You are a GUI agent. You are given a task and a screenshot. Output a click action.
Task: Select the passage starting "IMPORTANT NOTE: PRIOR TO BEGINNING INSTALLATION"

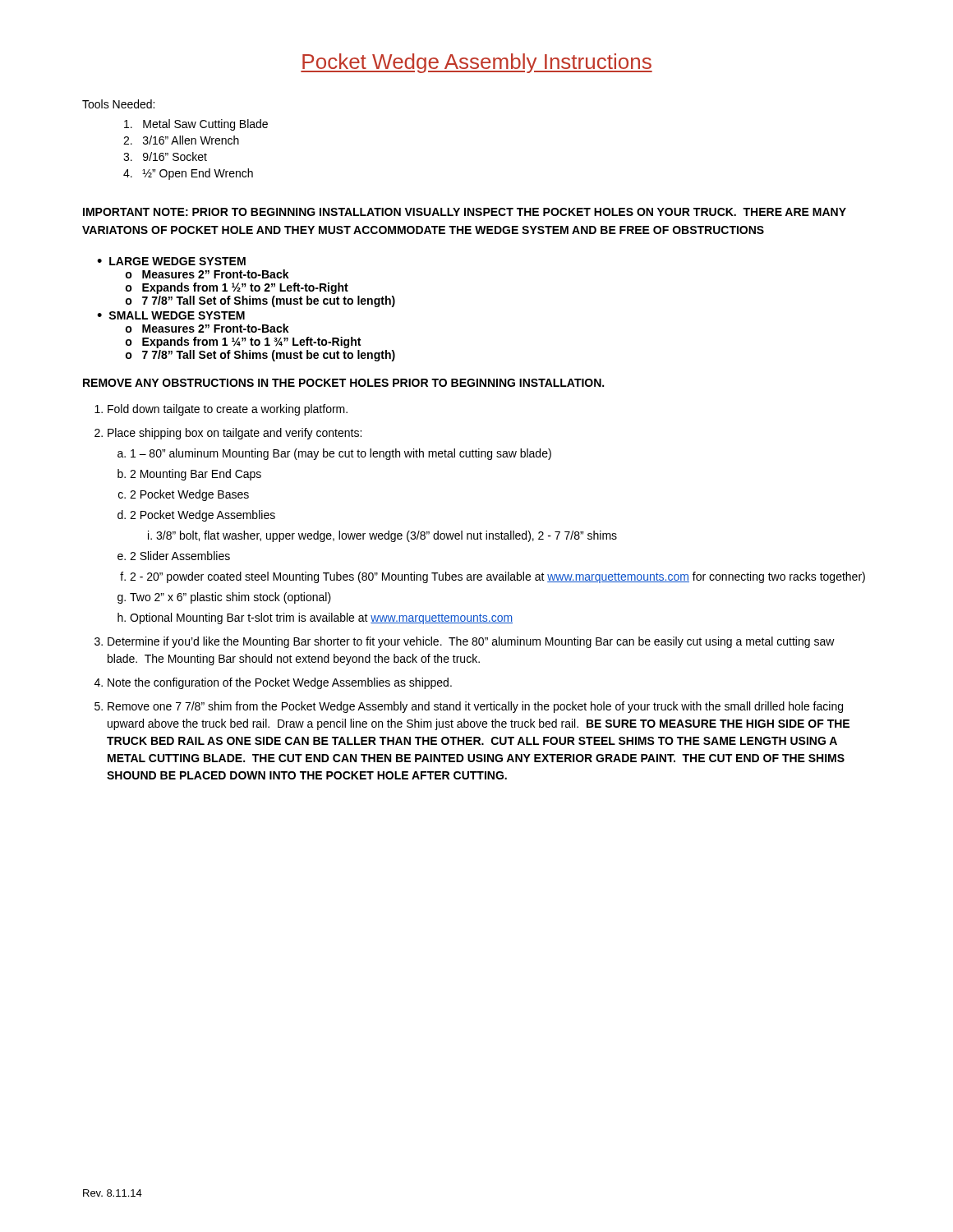click(x=464, y=221)
